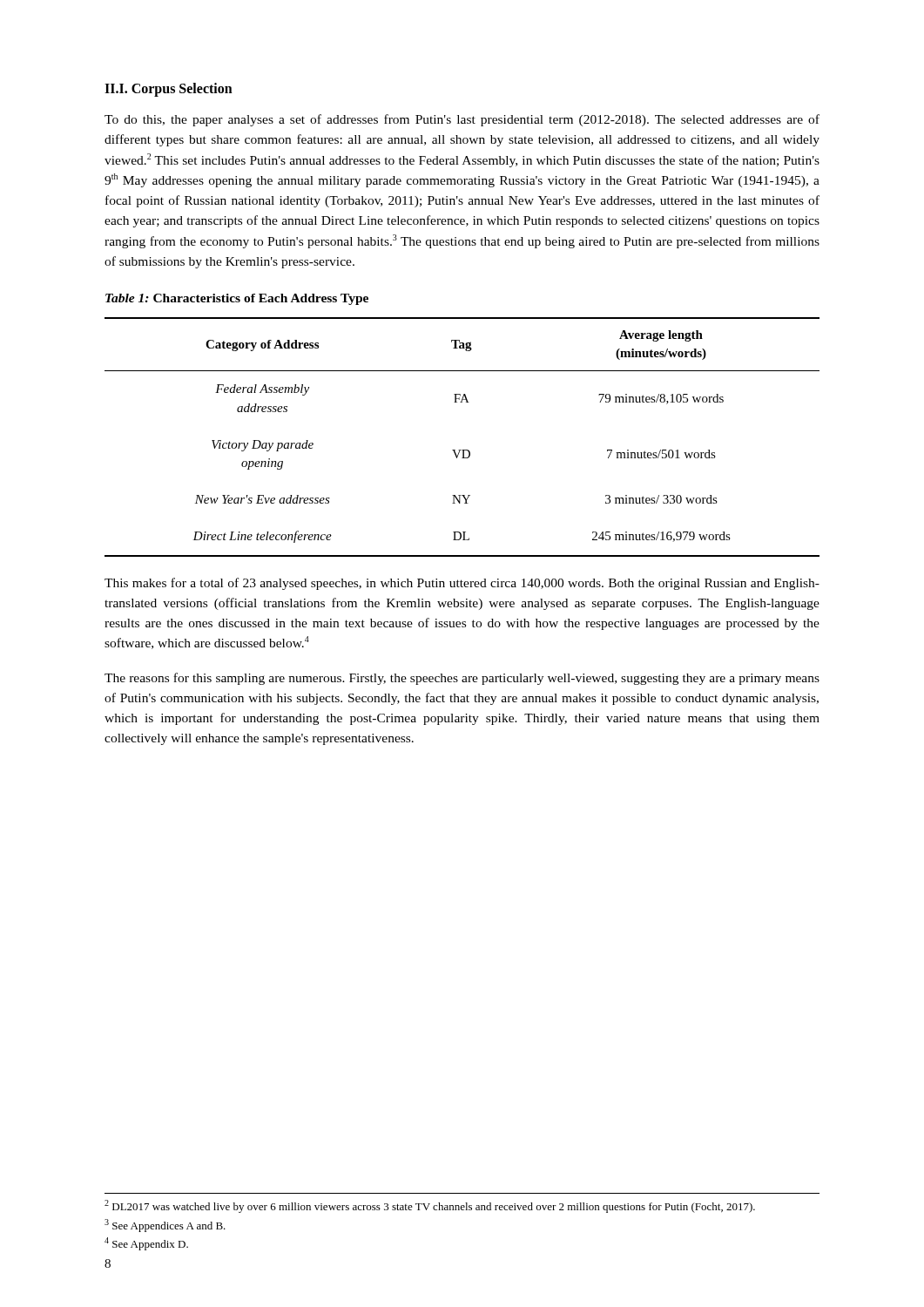
Task: Locate the footnote that reads "4 See Appendix D."
Action: [x=147, y=1243]
